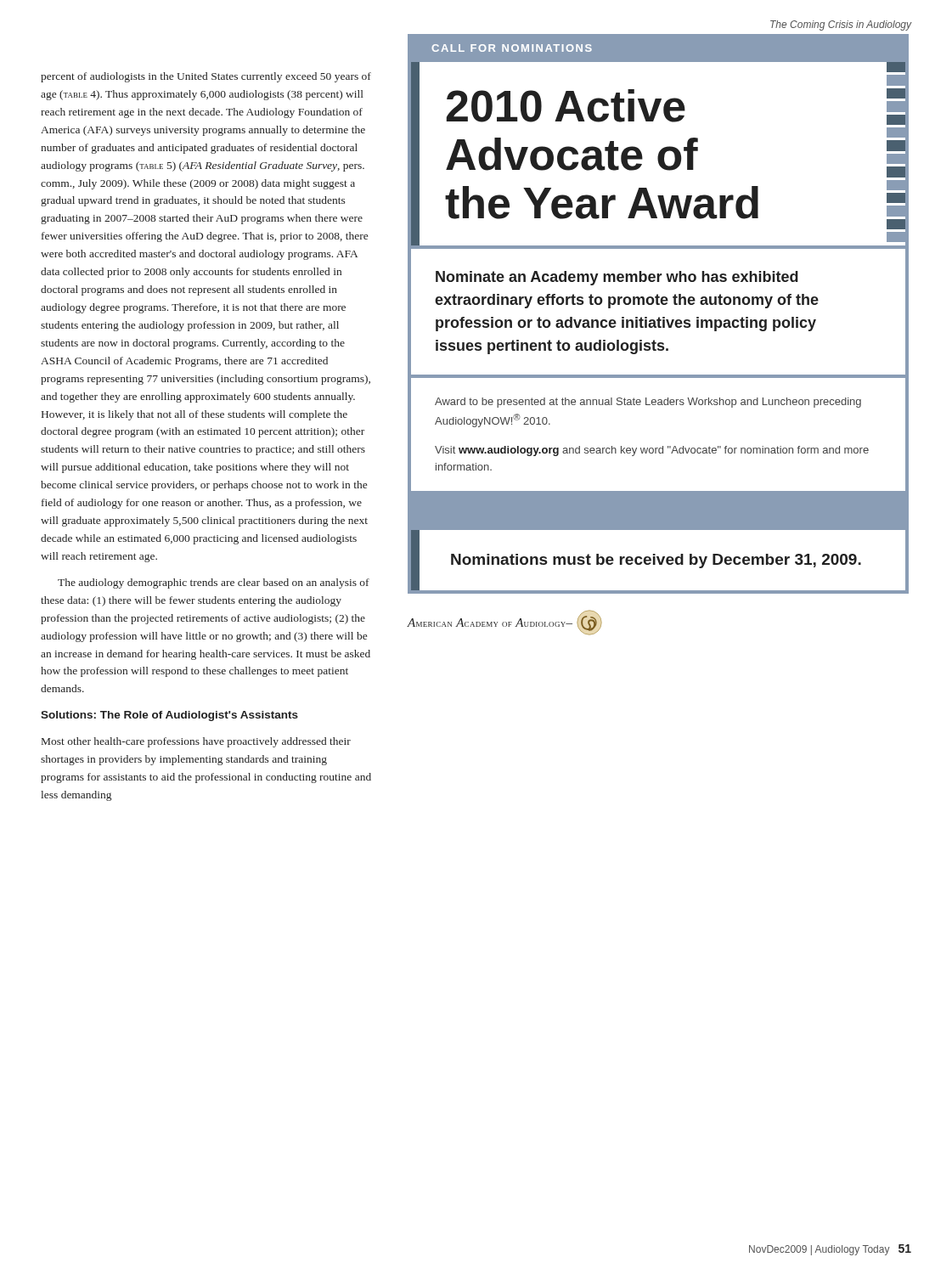The width and height of the screenshot is (952, 1274).
Task: Click on the text block starting "CALL FOR NOMINATIONS"
Action: pos(512,48)
